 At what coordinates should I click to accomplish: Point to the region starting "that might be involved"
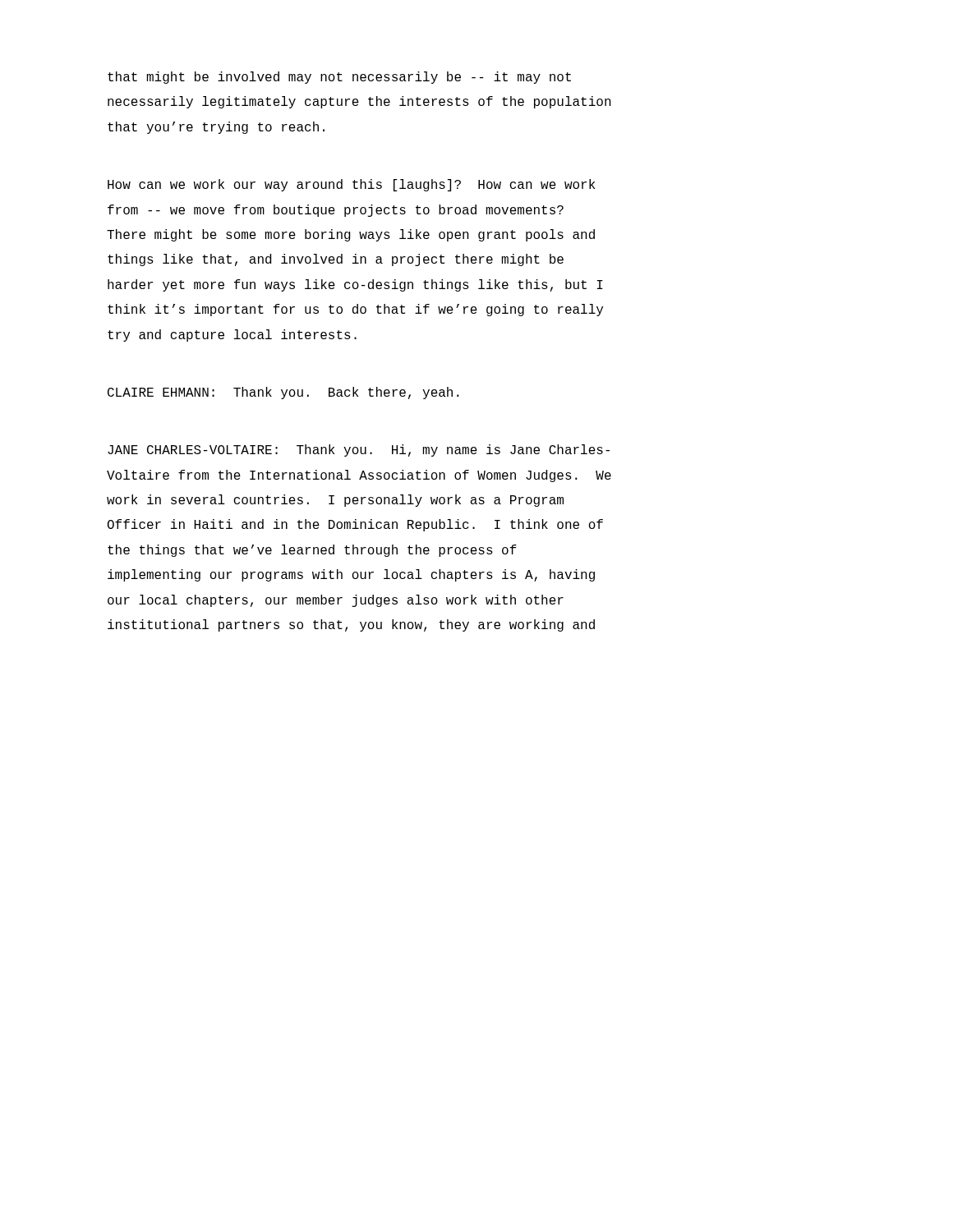[x=359, y=103]
